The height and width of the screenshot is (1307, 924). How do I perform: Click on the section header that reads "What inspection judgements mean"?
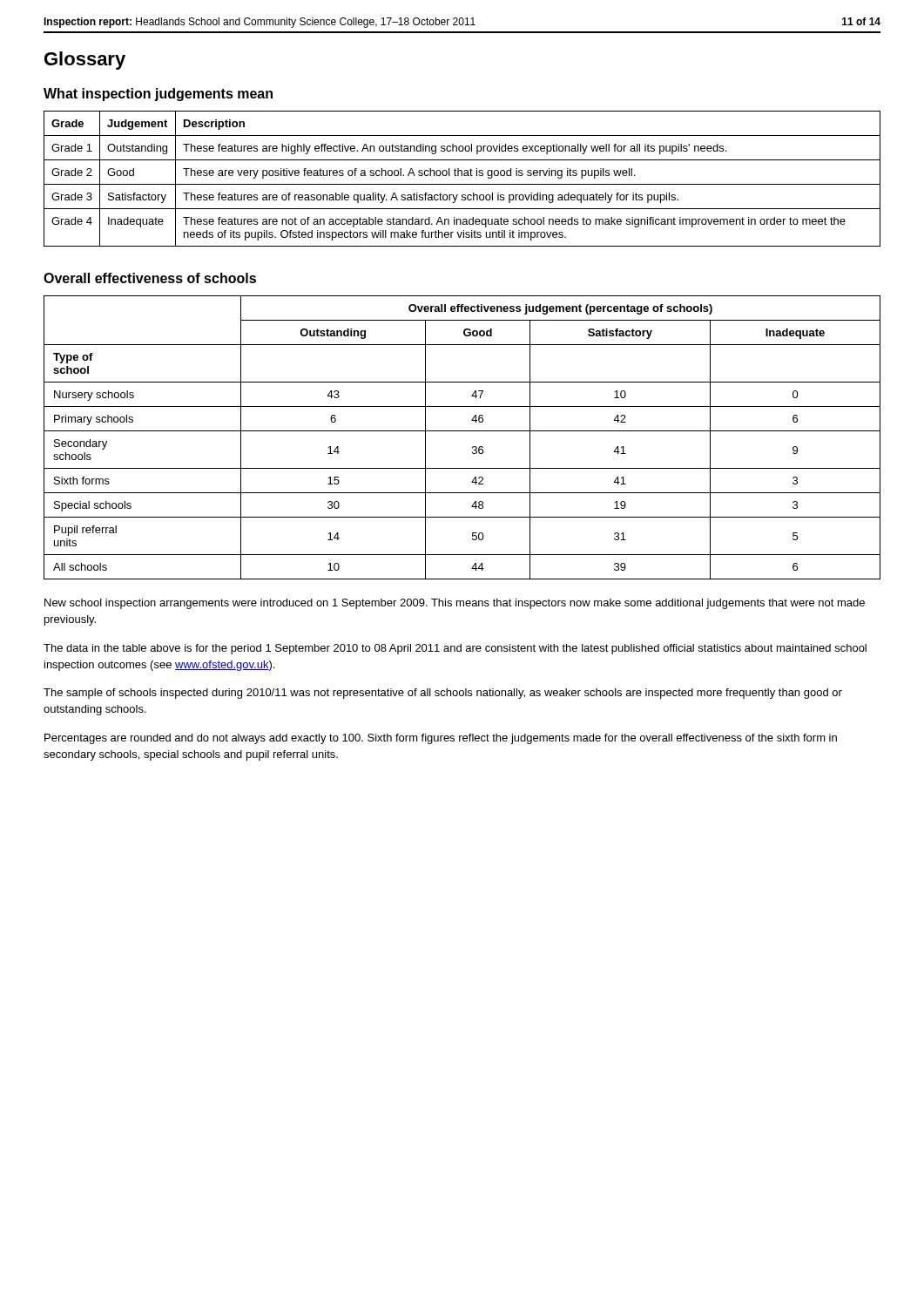click(x=159, y=94)
